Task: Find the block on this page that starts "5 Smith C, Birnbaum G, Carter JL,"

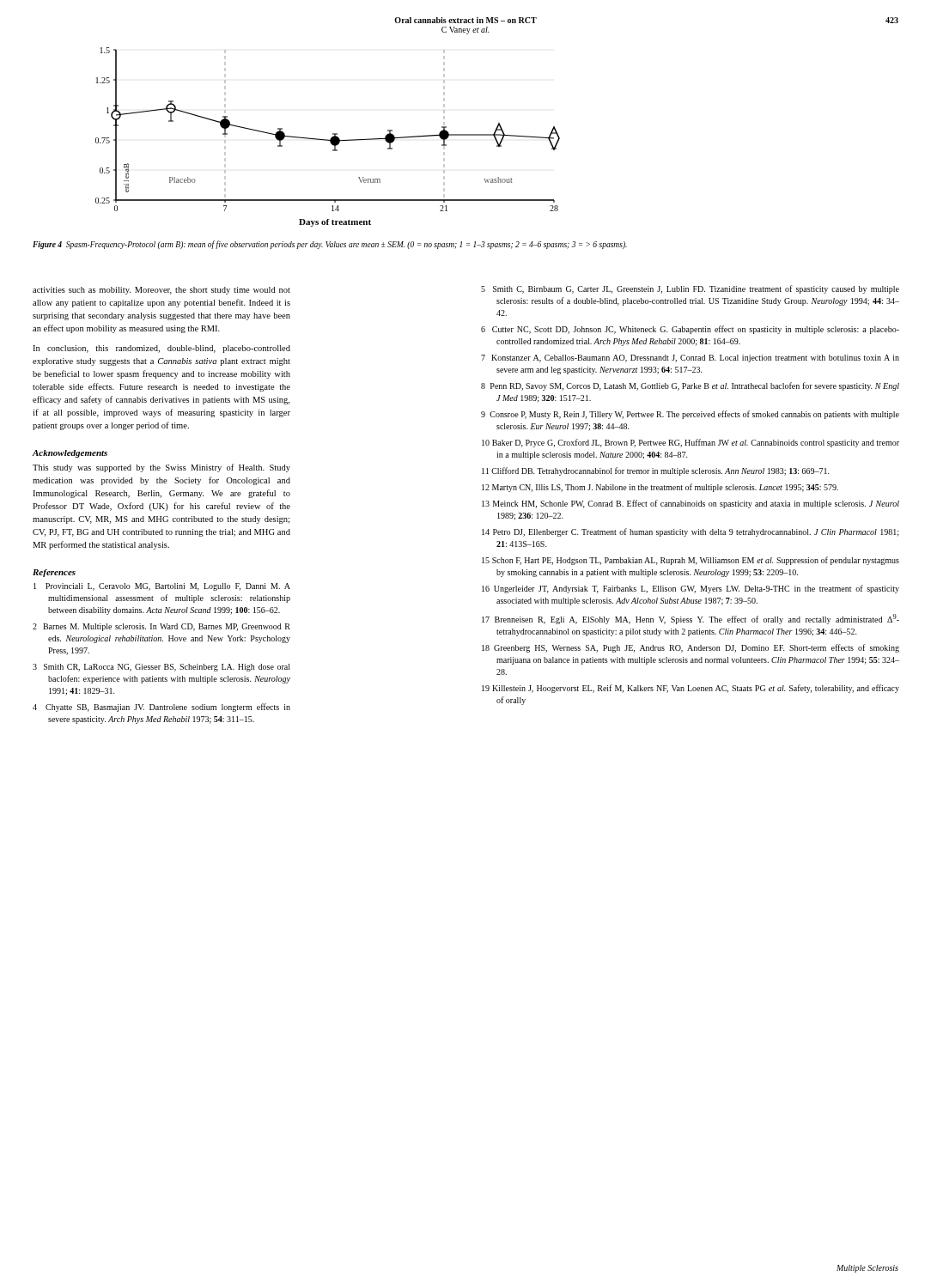Action: [x=690, y=301]
